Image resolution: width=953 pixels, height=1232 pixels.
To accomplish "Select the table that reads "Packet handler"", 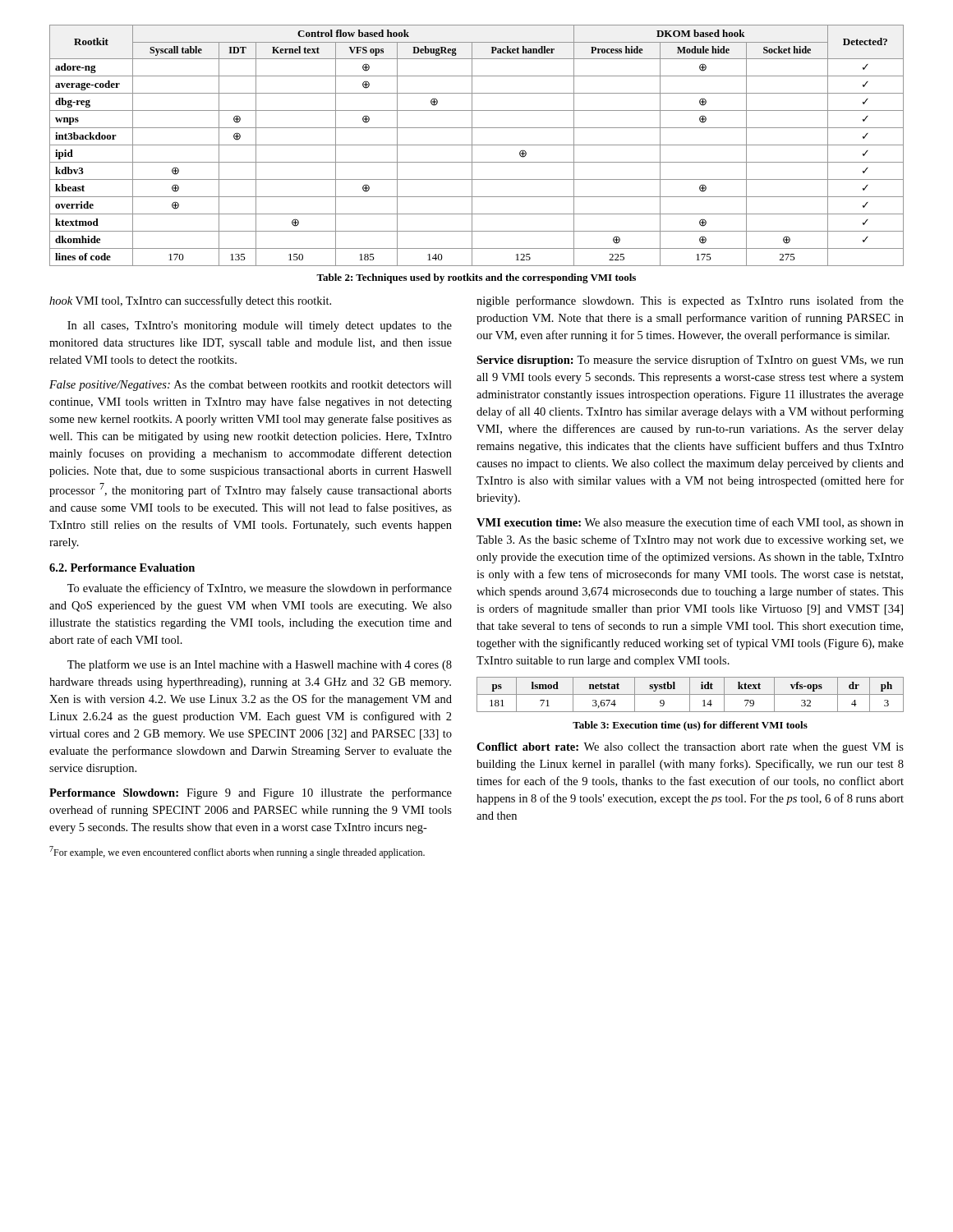I will click(x=476, y=145).
